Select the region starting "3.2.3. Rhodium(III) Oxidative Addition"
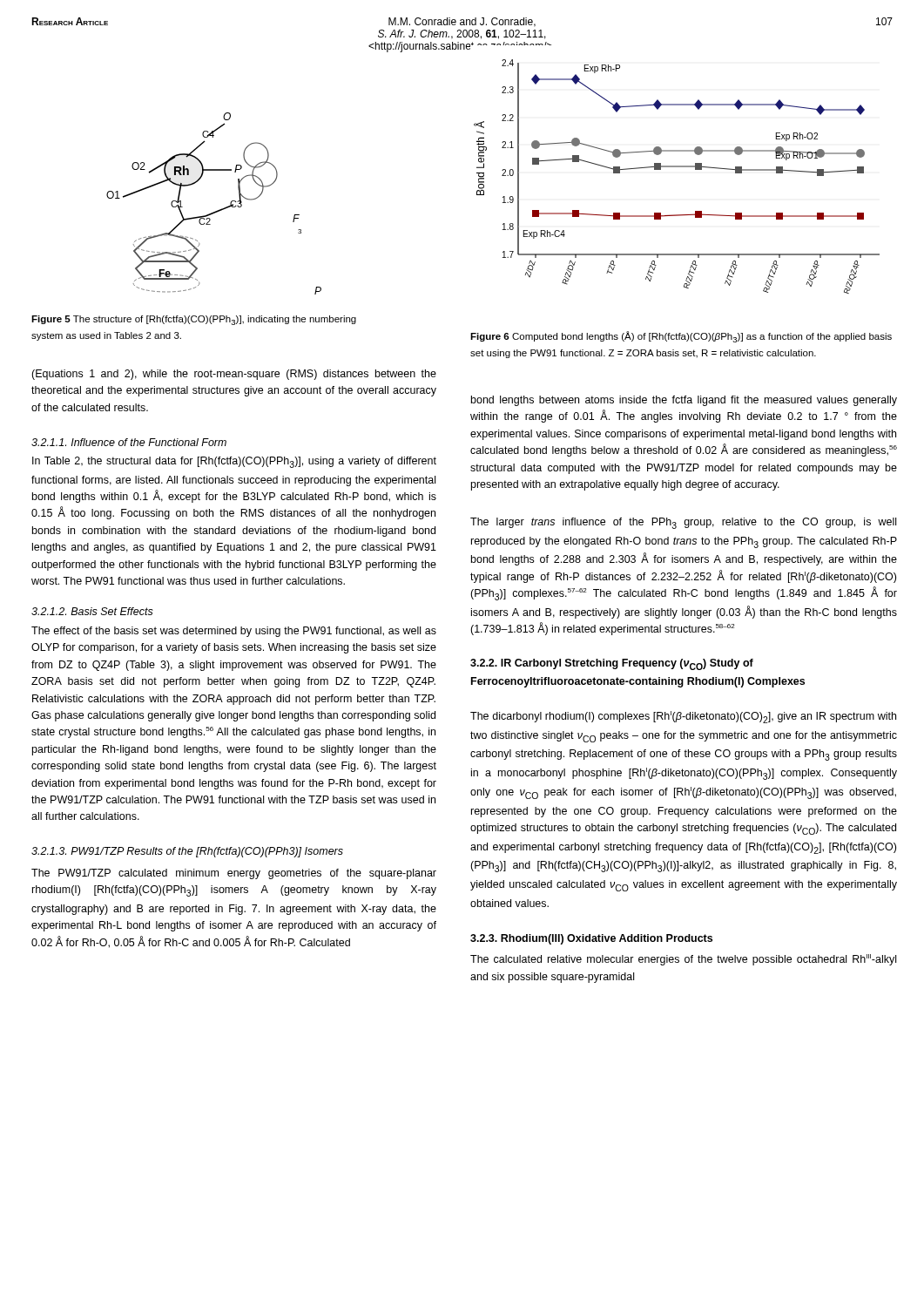 pos(592,938)
